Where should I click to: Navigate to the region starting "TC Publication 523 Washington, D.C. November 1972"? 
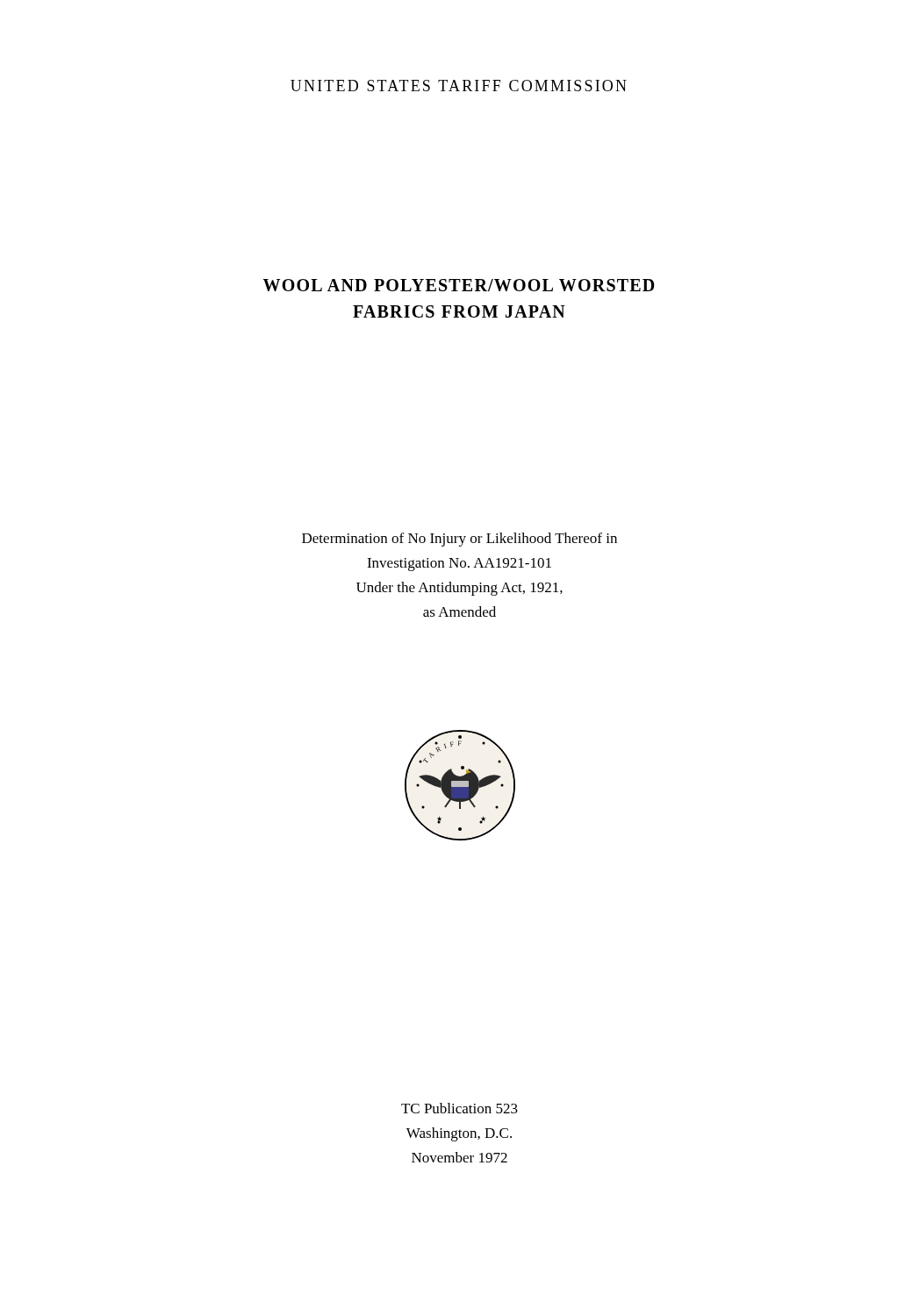[460, 1133]
